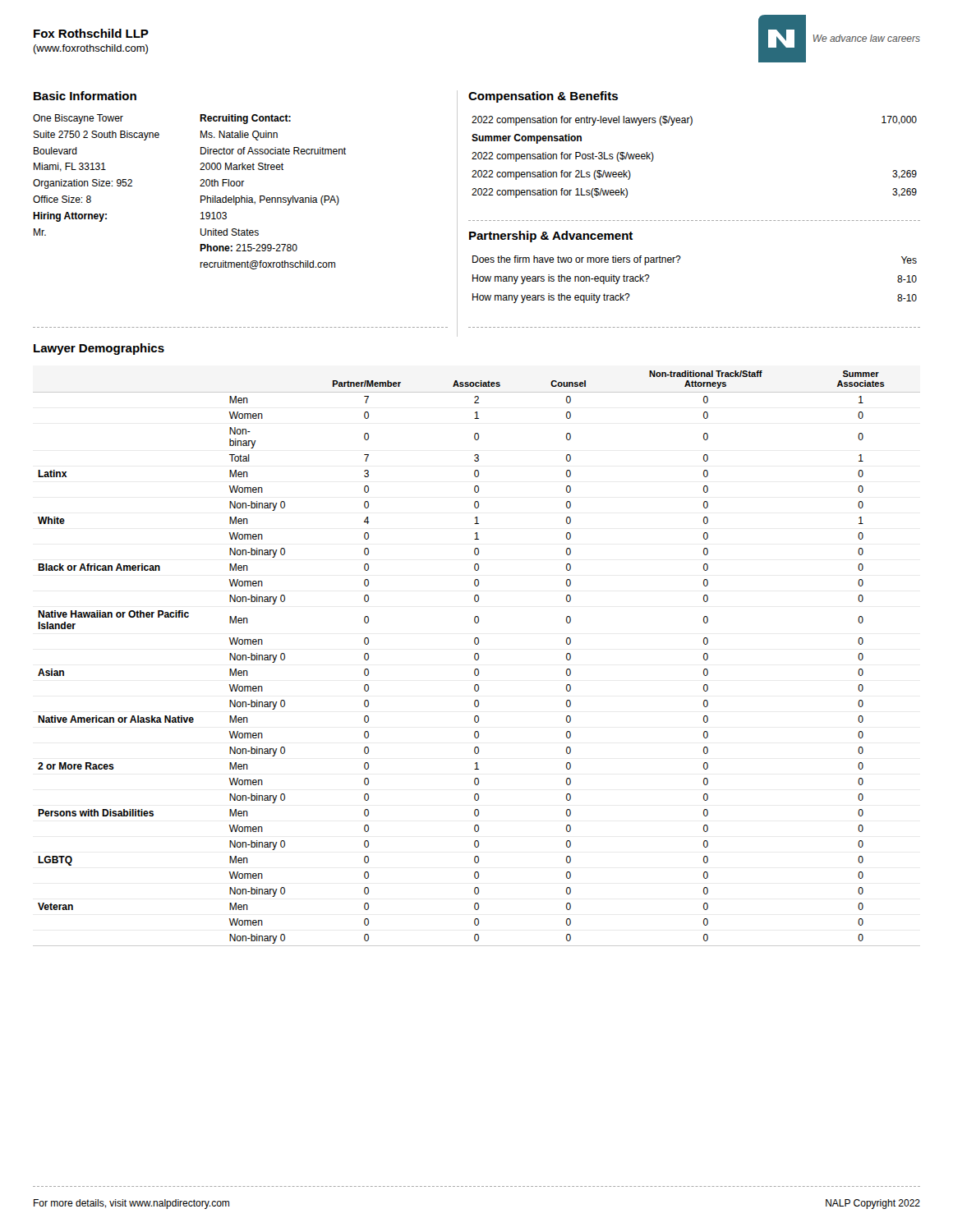953x1232 pixels.
Task: Find the table that mentions "Does the firm have two"
Action: coord(694,279)
